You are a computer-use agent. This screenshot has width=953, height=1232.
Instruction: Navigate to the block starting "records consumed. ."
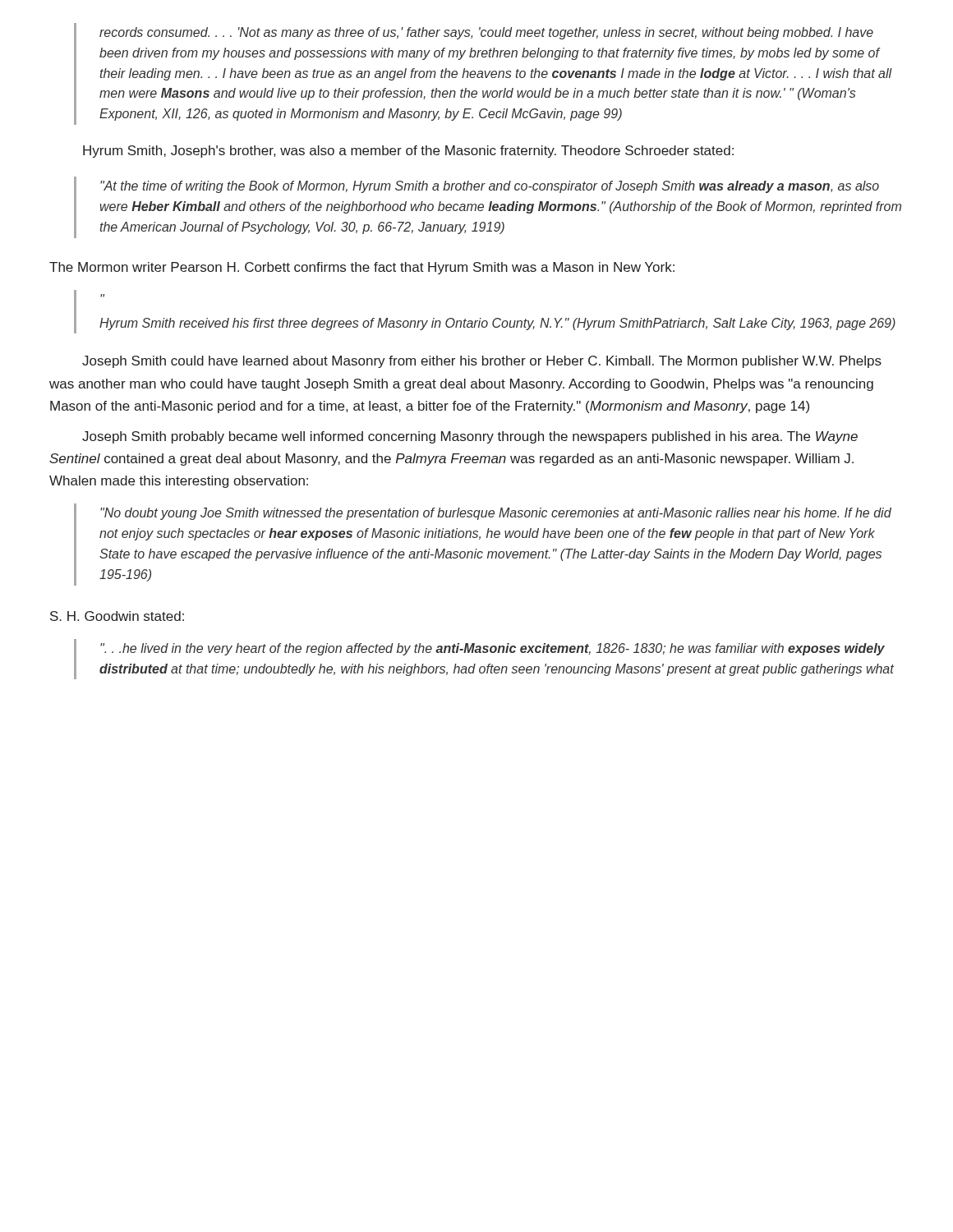(489, 74)
